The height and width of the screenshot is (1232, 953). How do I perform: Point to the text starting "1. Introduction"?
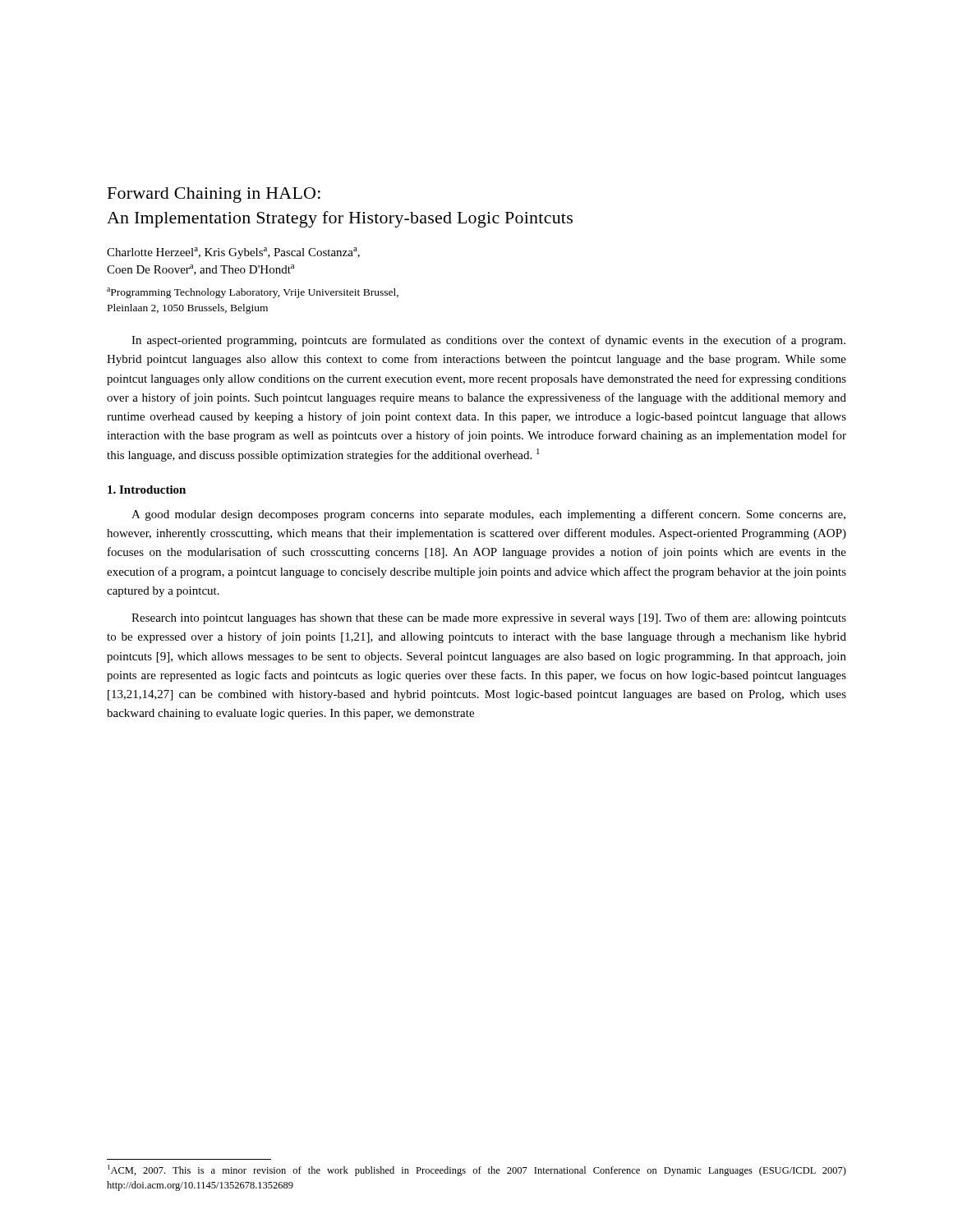146,489
